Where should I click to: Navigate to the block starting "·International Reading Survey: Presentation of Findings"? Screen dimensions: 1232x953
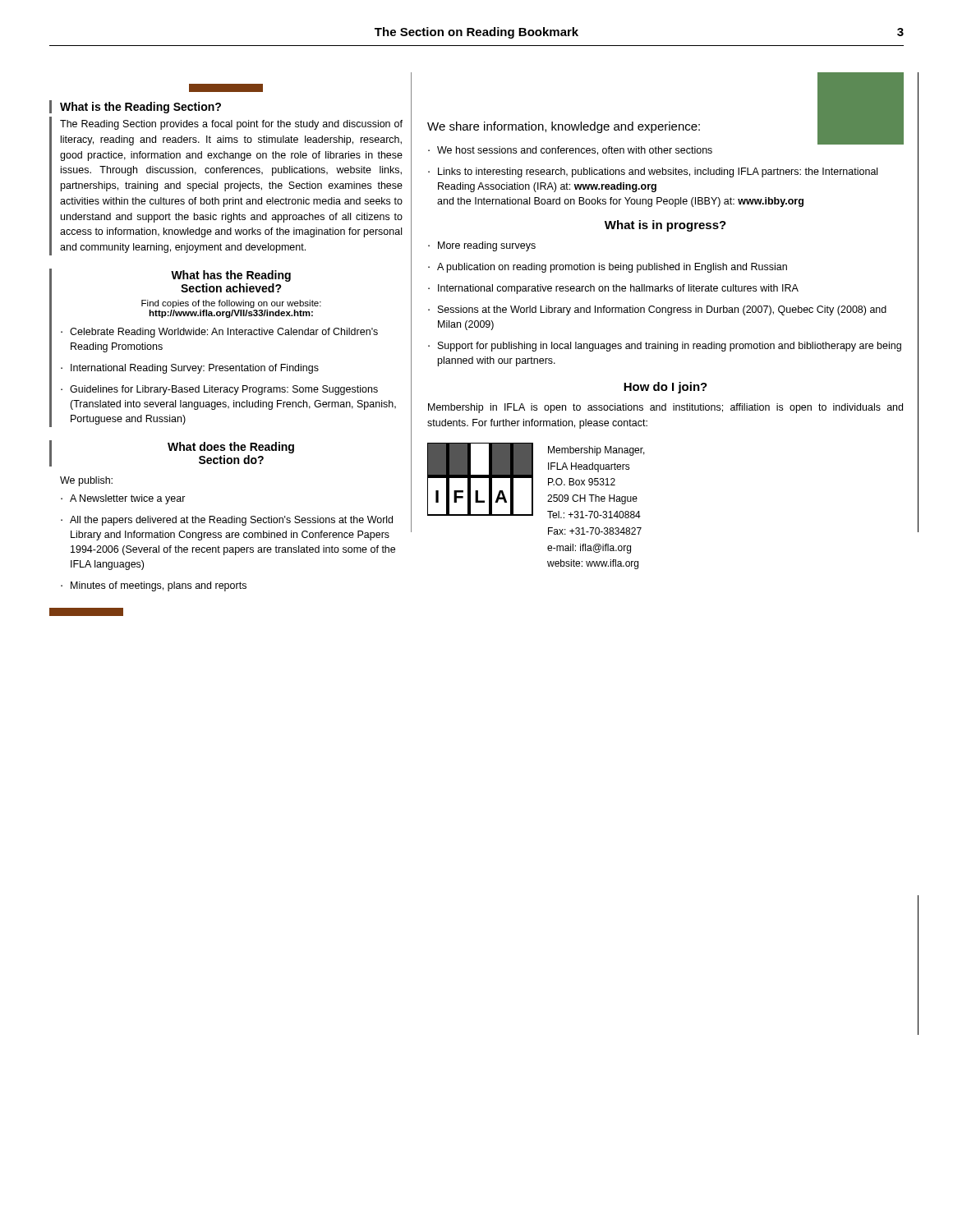[x=189, y=367]
